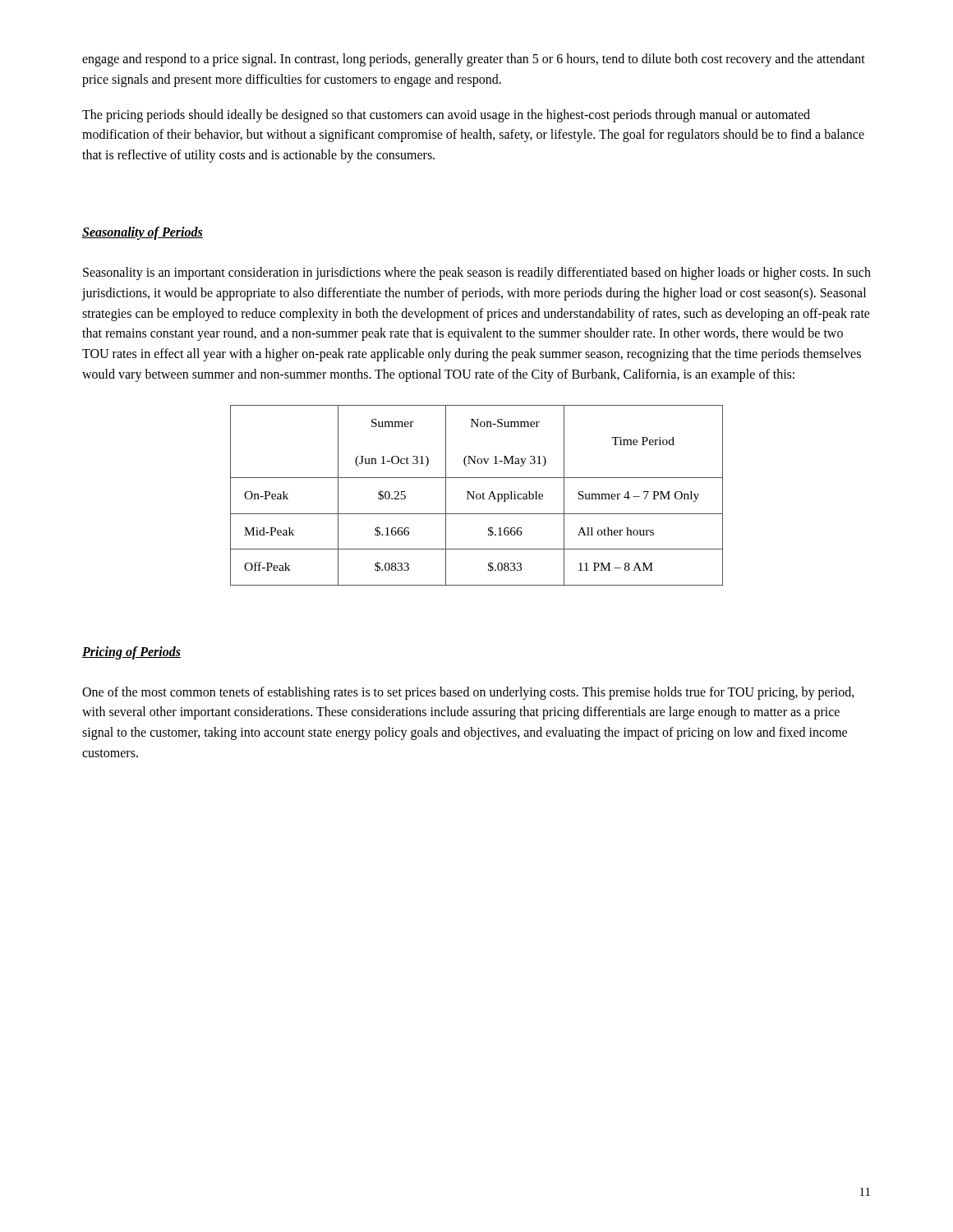Find the text block with the text "One of the most"
This screenshot has width=953, height=1232.
[x=468, y=722]
